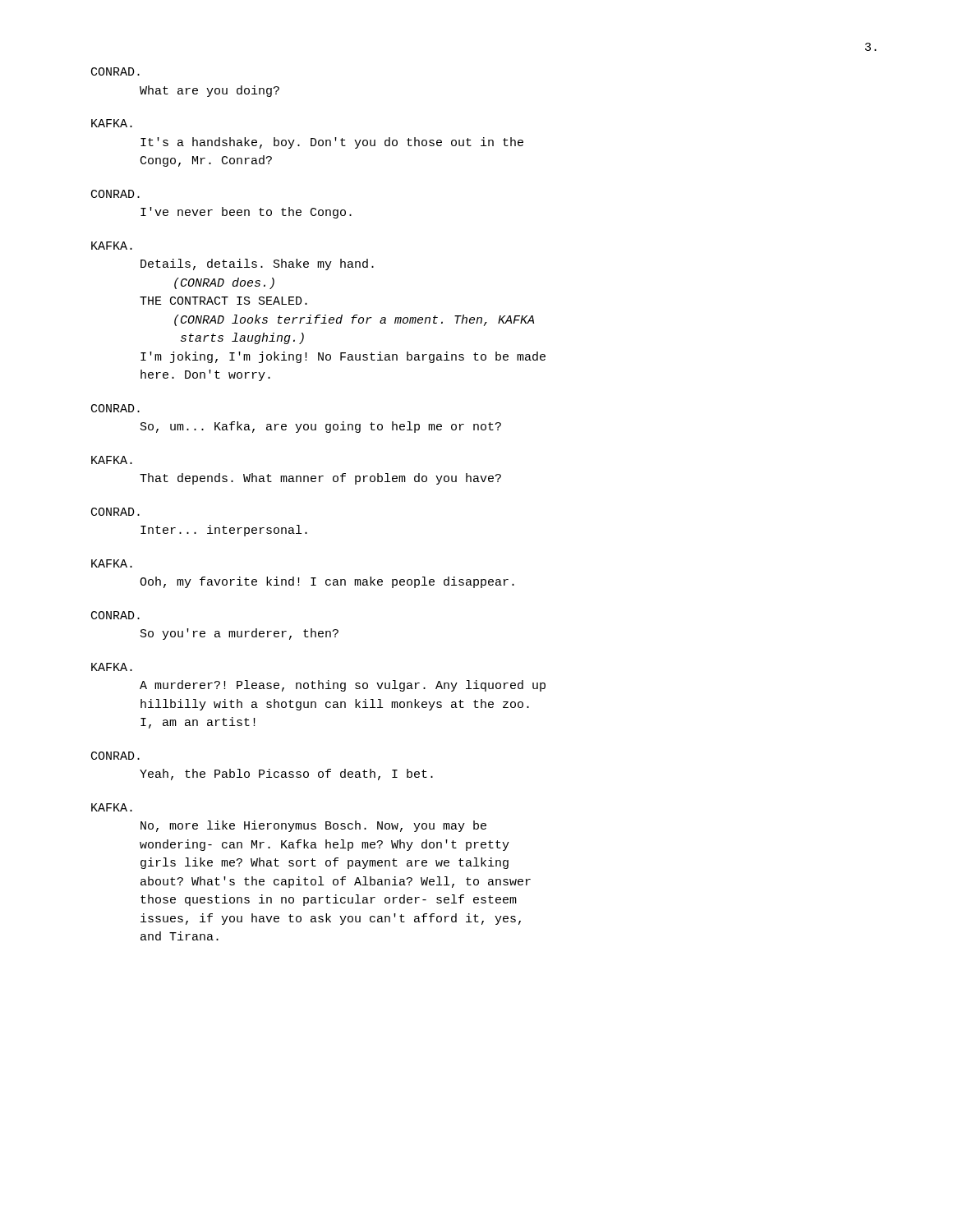Screen dimensions: 1232x953
Task: Select the element starting "CONRAD. Yeah, the Pablo"
Action: 115,756
